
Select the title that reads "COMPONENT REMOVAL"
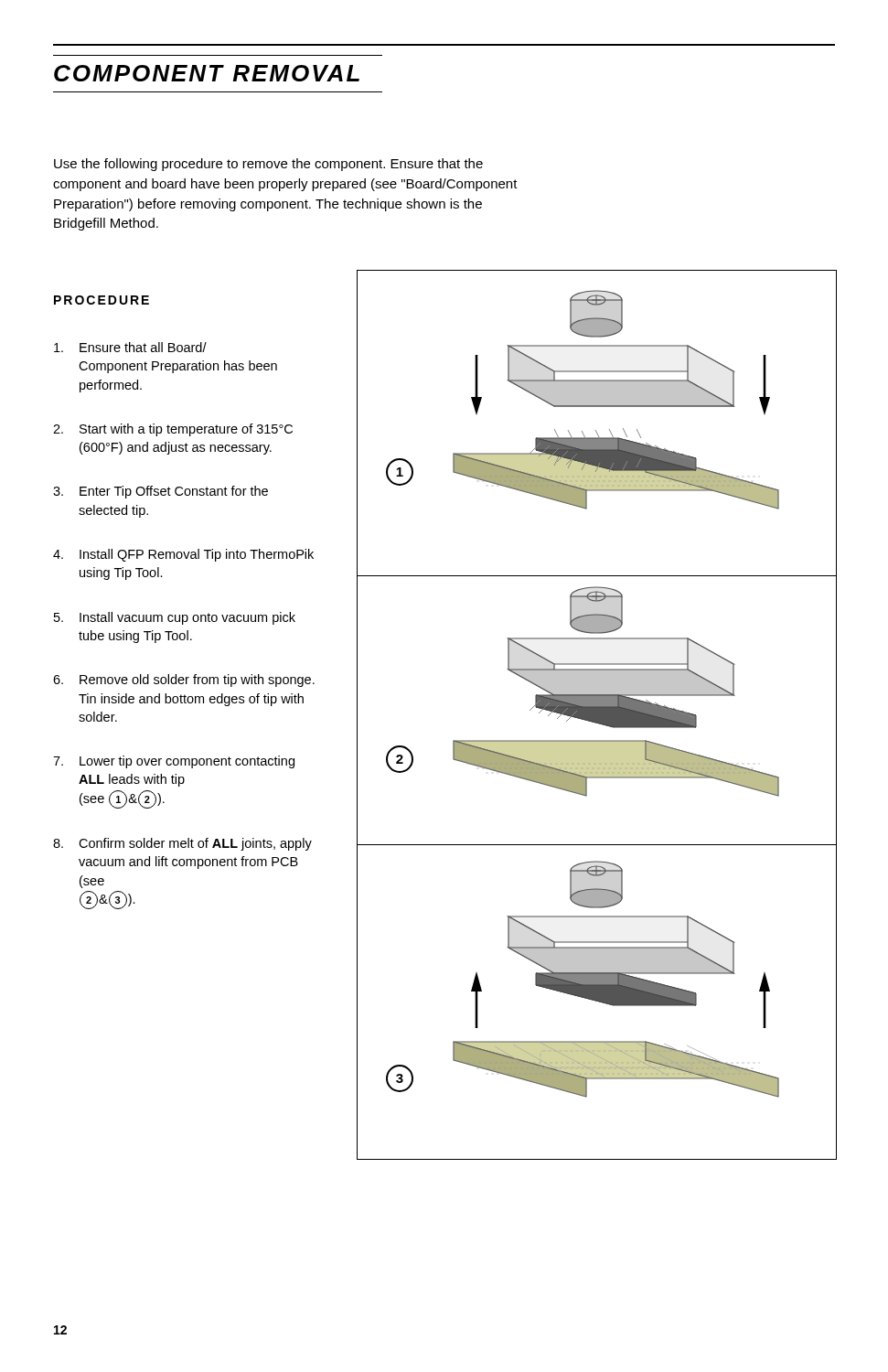point(218,74)
